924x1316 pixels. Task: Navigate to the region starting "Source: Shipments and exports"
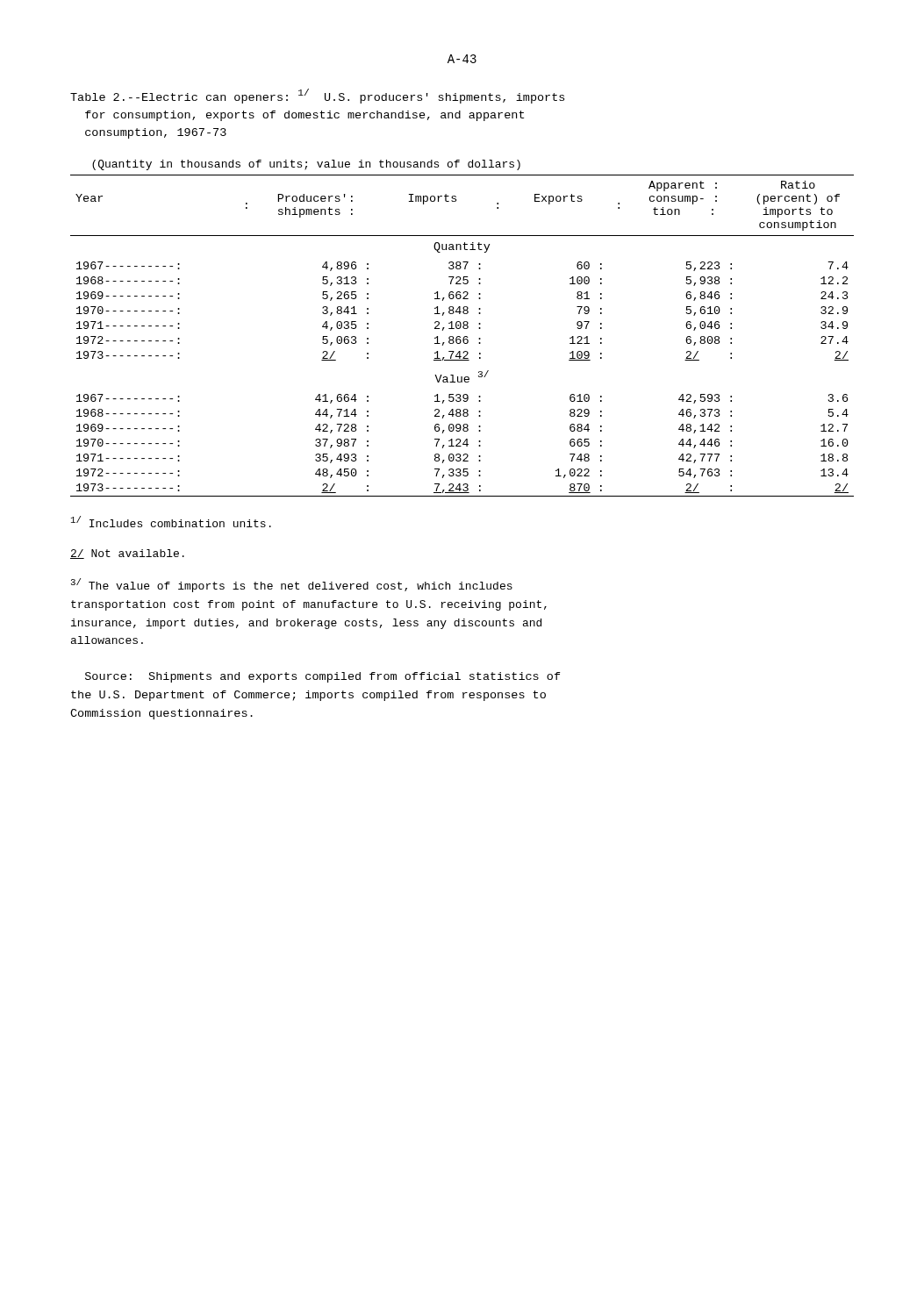point(315,695)
